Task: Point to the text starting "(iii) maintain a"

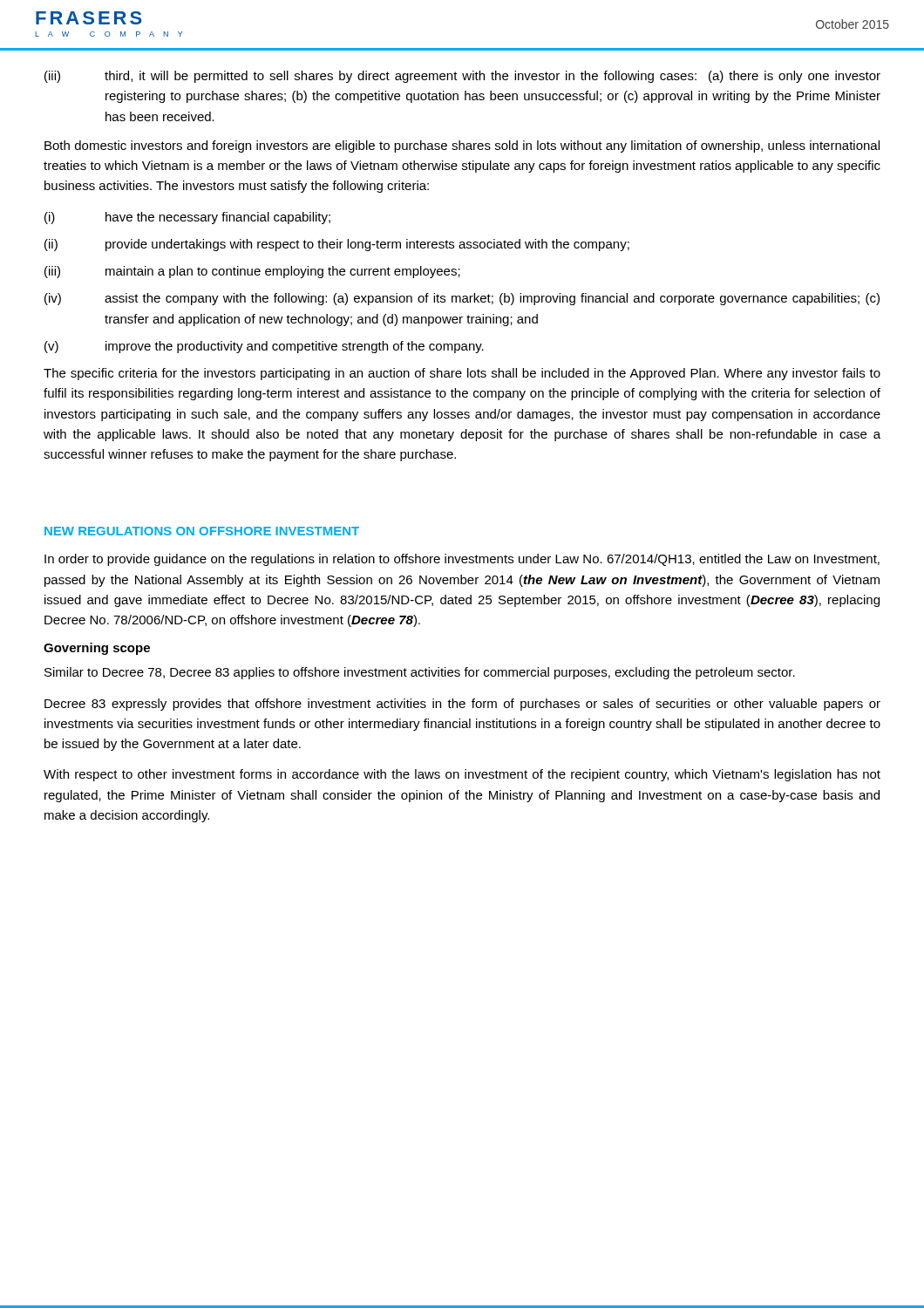Action: click(462, 271)
